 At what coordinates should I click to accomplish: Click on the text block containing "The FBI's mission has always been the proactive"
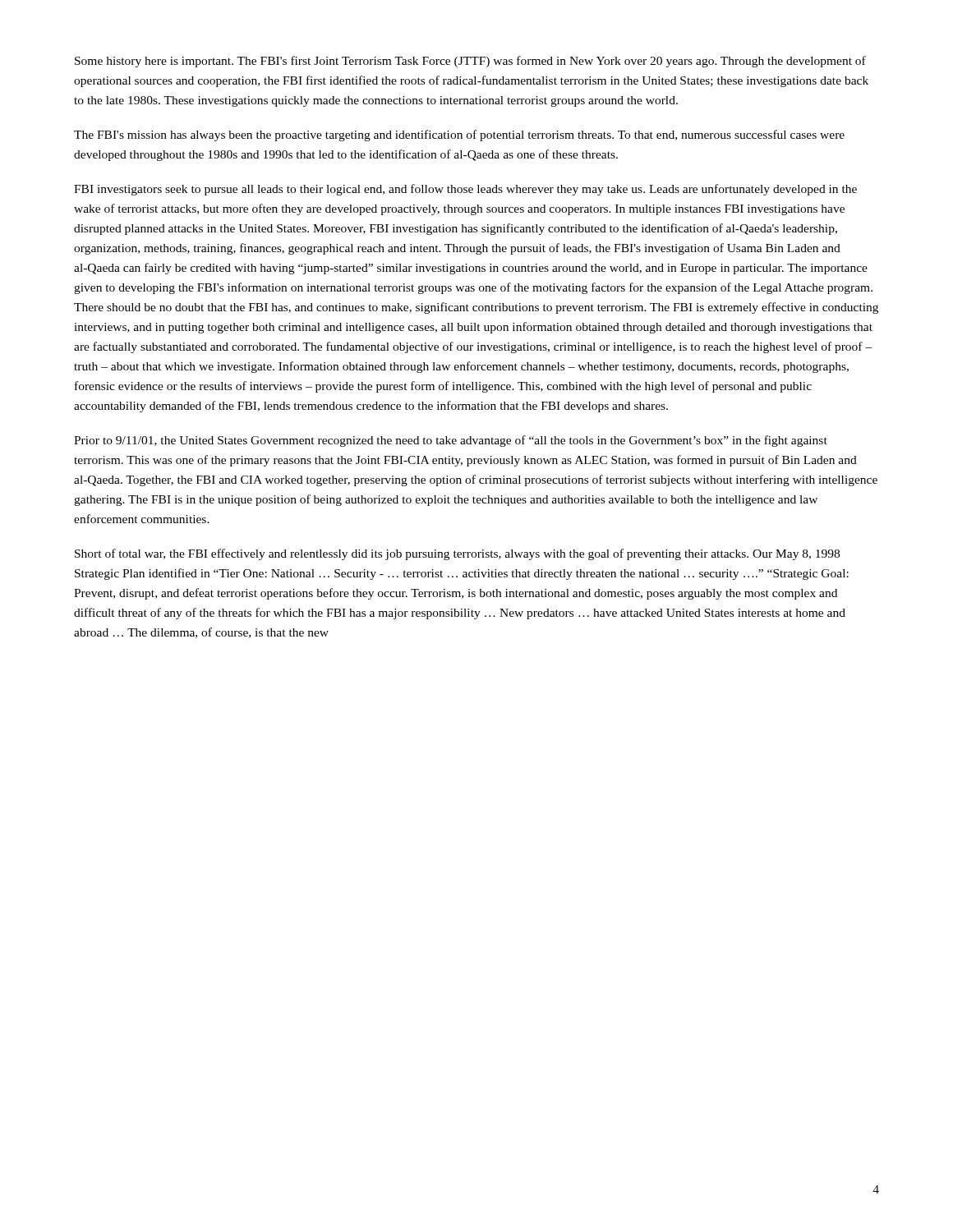pyautogui.click(x=459, y=144)
